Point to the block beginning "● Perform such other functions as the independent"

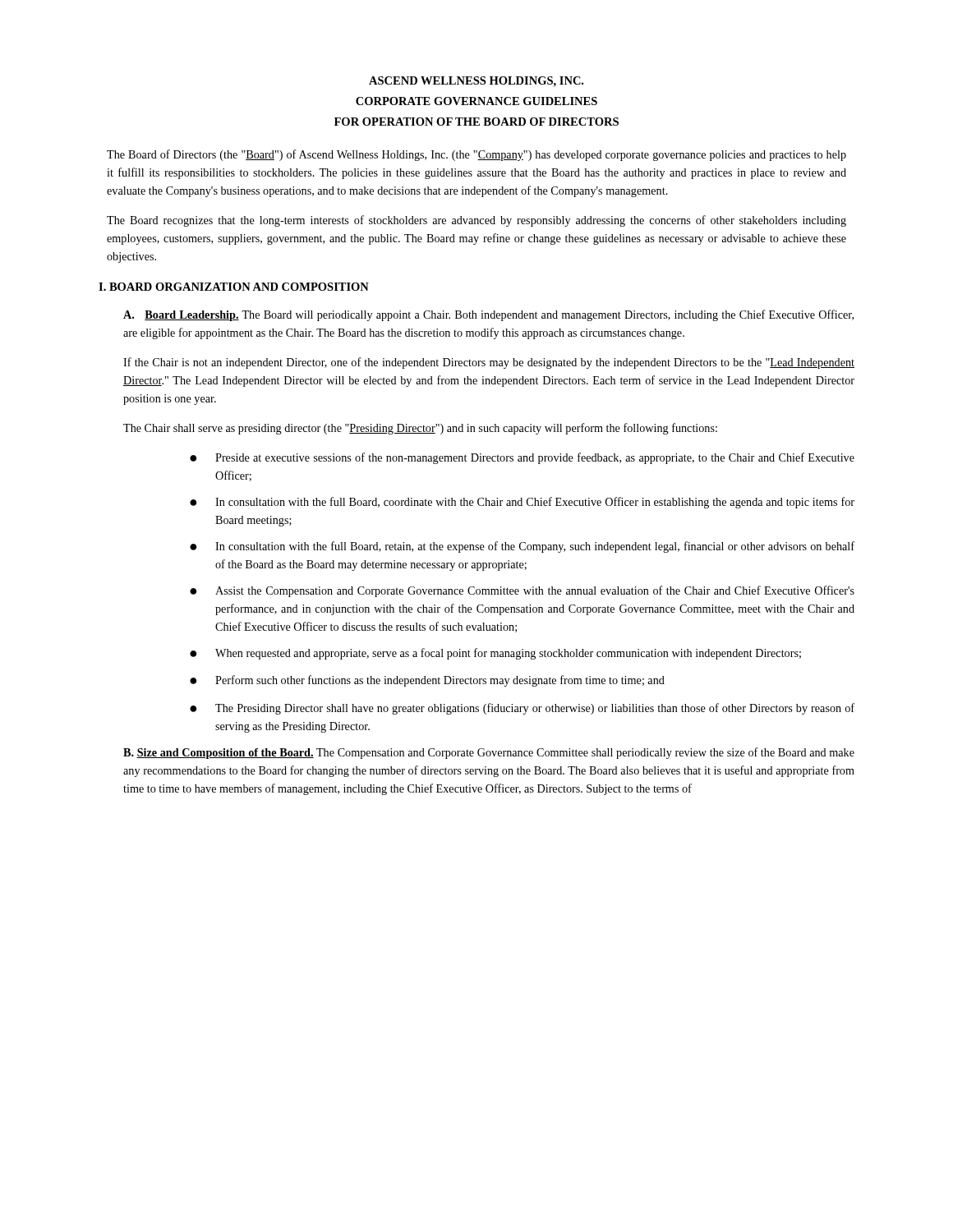click(x=522, y=681)
